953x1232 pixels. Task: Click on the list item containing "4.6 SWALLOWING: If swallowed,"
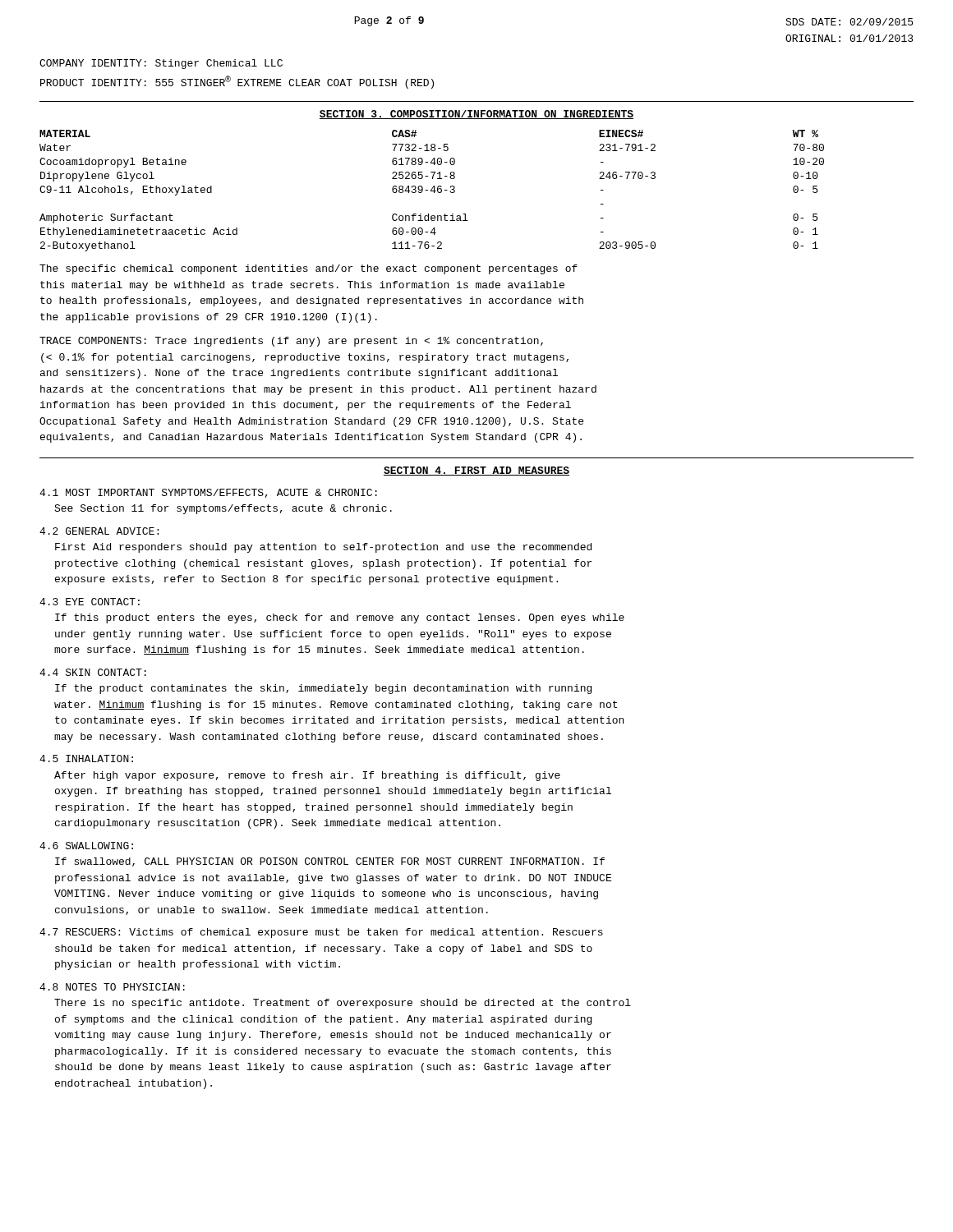coord(476,879)
